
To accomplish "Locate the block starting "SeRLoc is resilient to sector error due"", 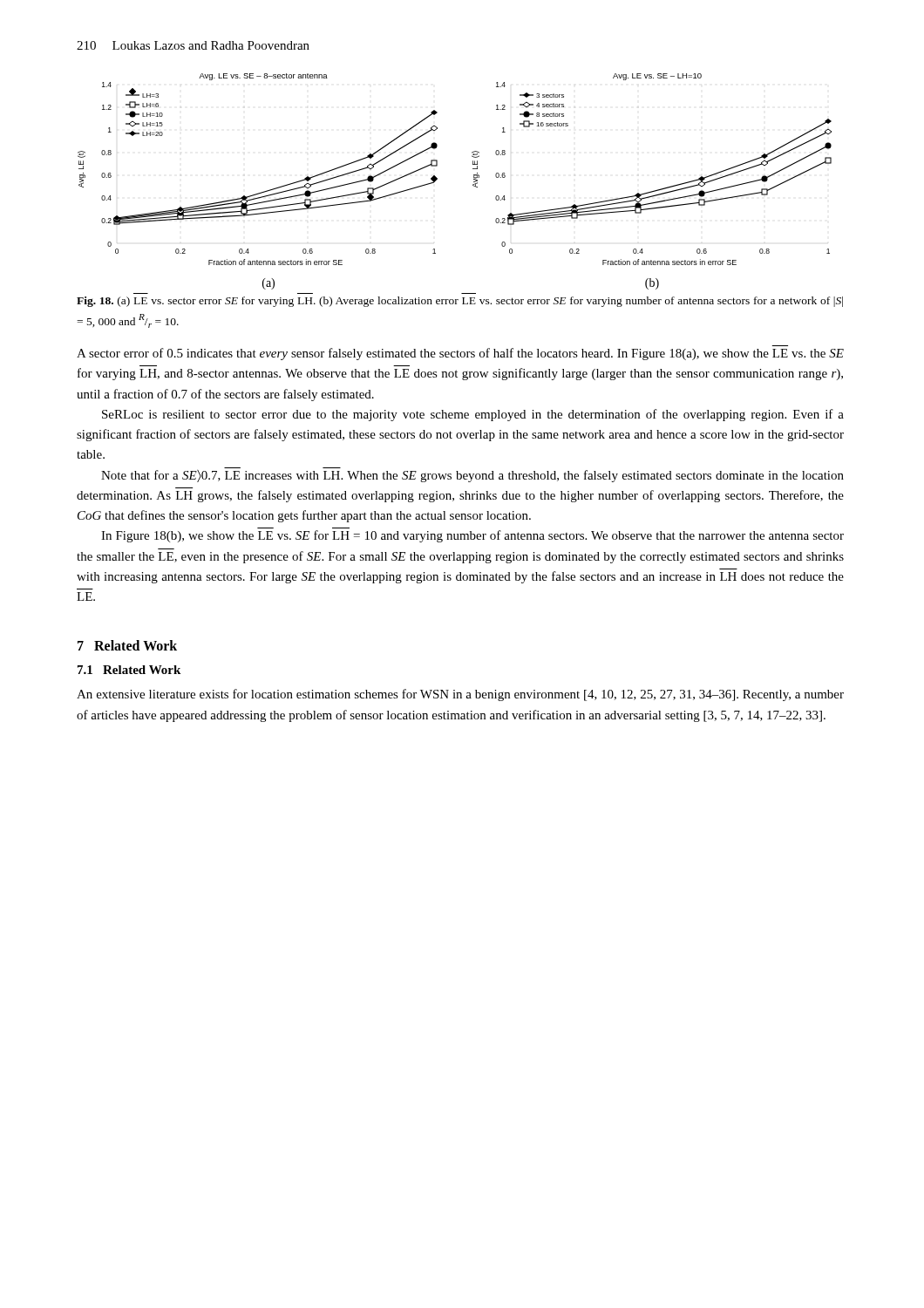I will pyautogui.click(x=460, y=434).
